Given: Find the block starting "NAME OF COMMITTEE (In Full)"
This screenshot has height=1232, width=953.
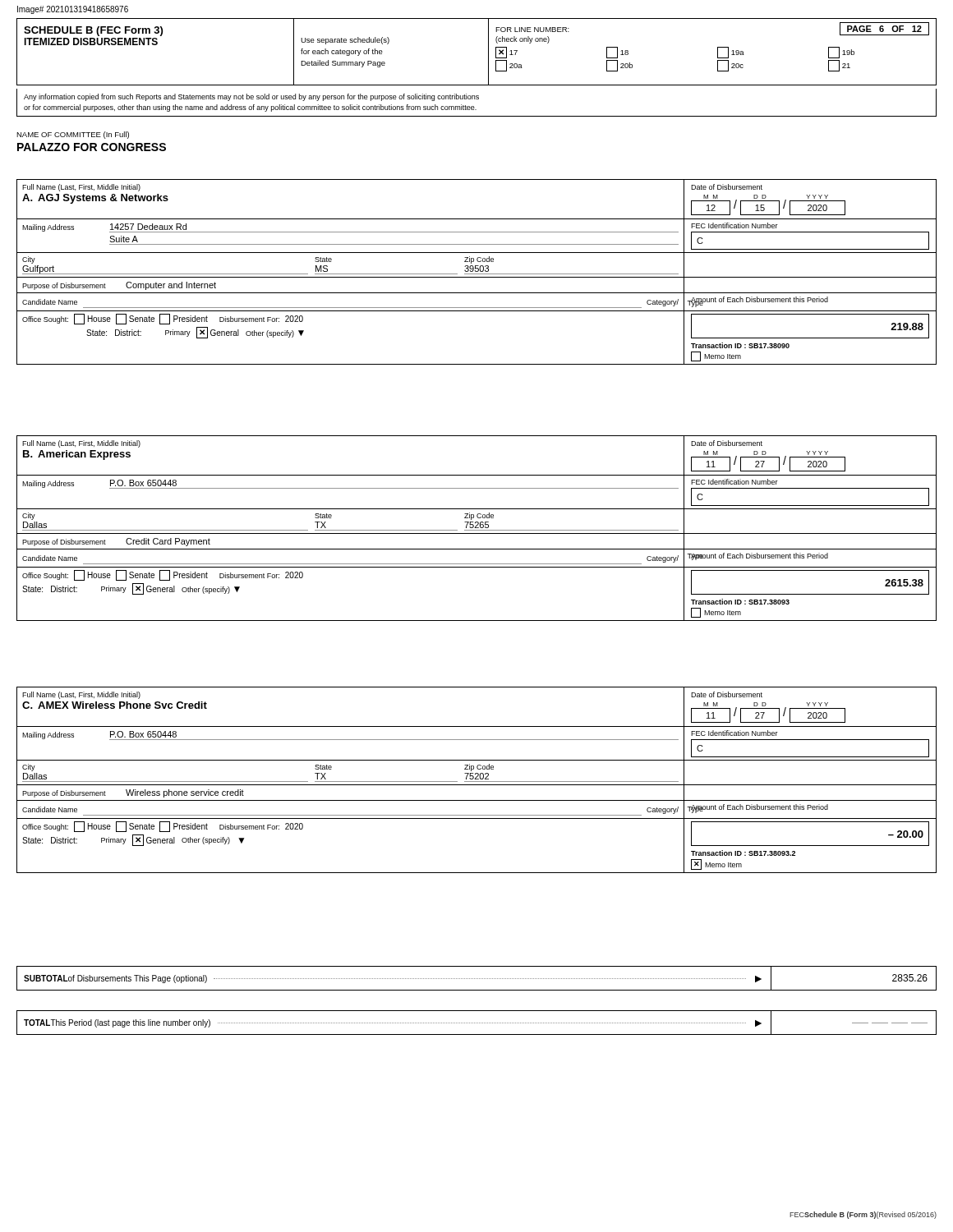Looking at the screenshot, I should [x=73, y=134].
